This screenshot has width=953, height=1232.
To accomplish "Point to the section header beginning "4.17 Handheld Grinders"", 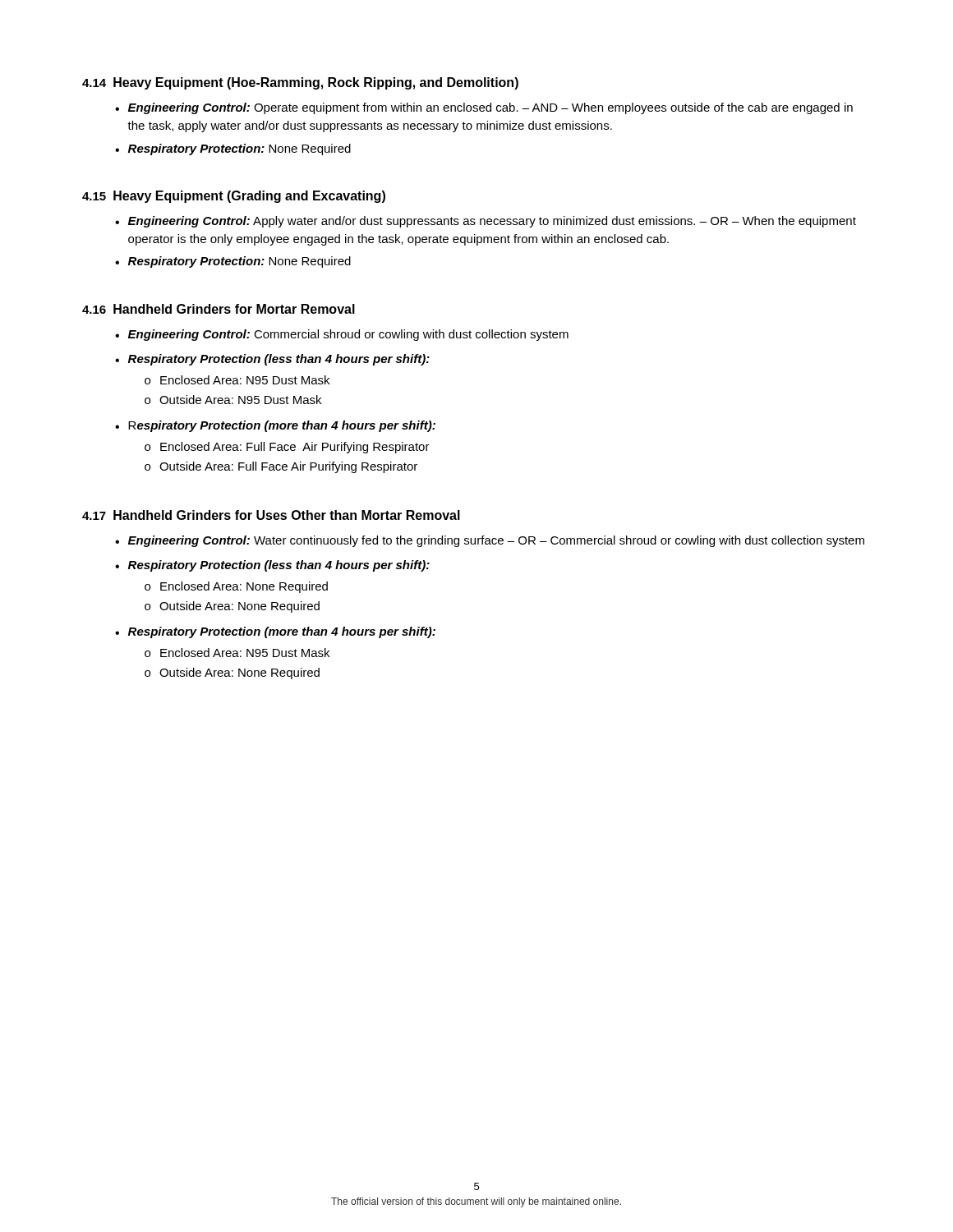I will 271,515.
